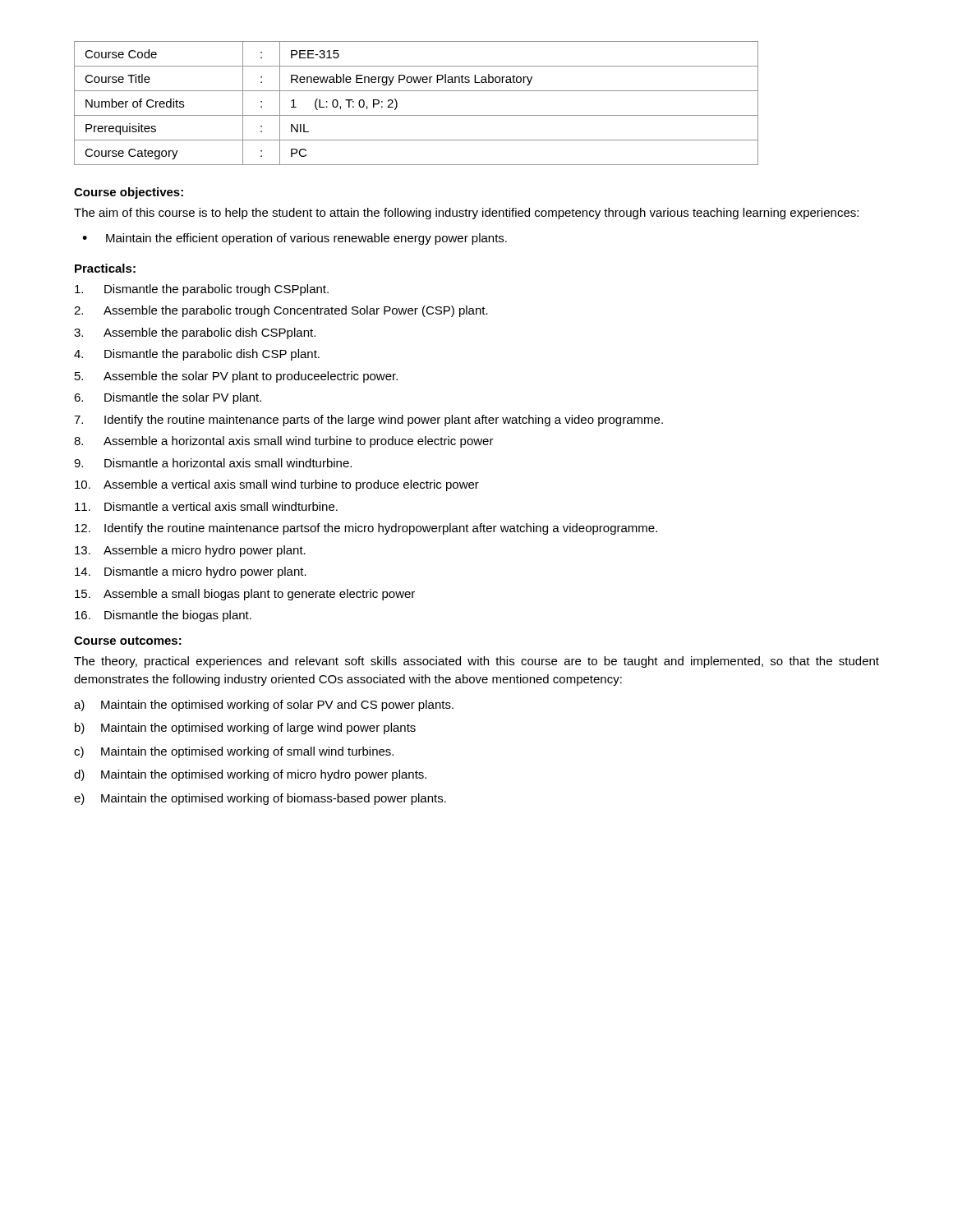Image resolution: width=953 pixels, height=1232 pixels.
Task: Navigate to the block starting "Course outcomes:"
Action: click(128, 640)
